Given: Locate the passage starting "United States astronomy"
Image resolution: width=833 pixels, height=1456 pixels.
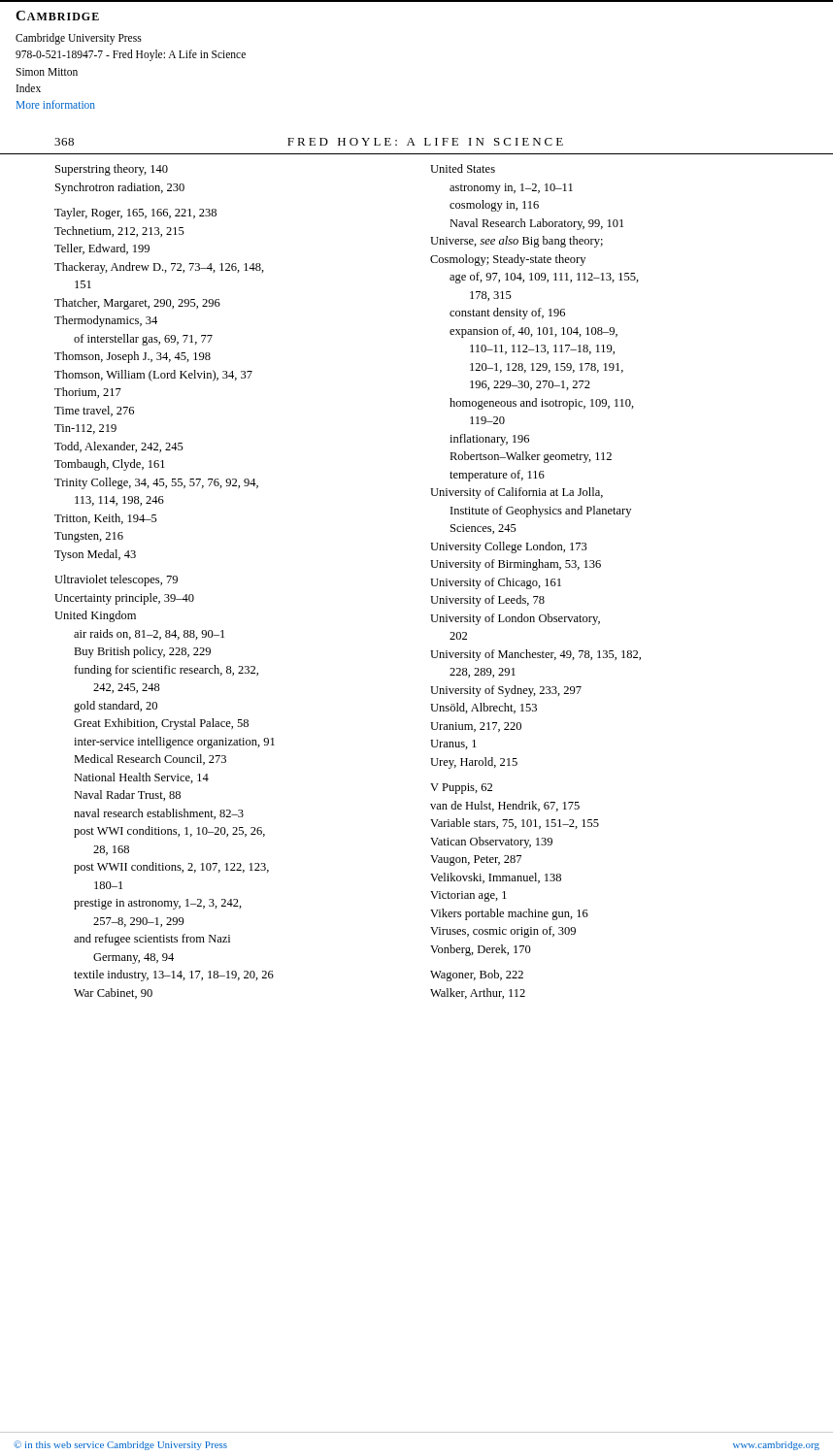Looking at the screenshot, I should pyautogui.click(x=463, y=168).
